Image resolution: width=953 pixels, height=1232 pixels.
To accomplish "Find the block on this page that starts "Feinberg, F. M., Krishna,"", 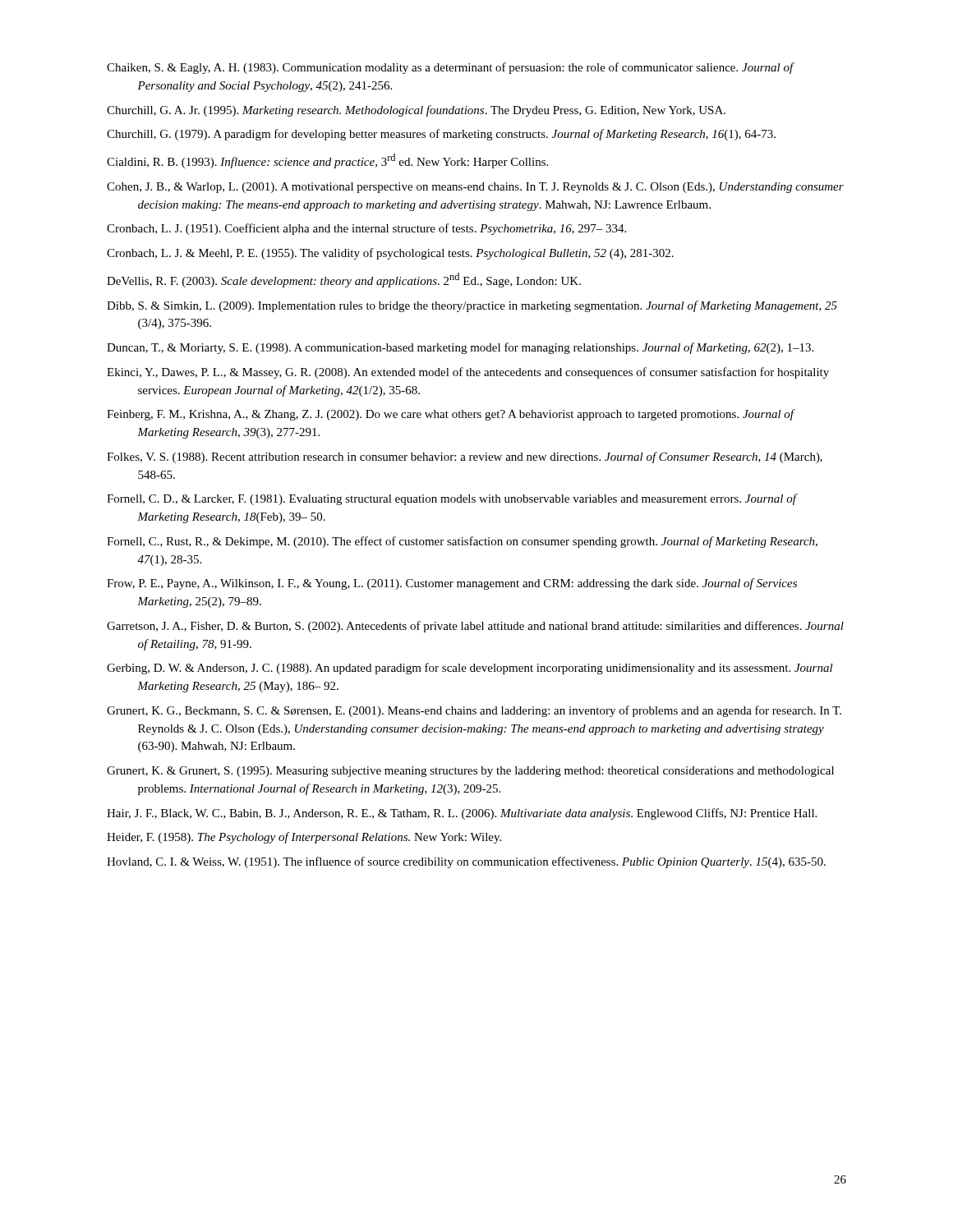I will [450, 423].
